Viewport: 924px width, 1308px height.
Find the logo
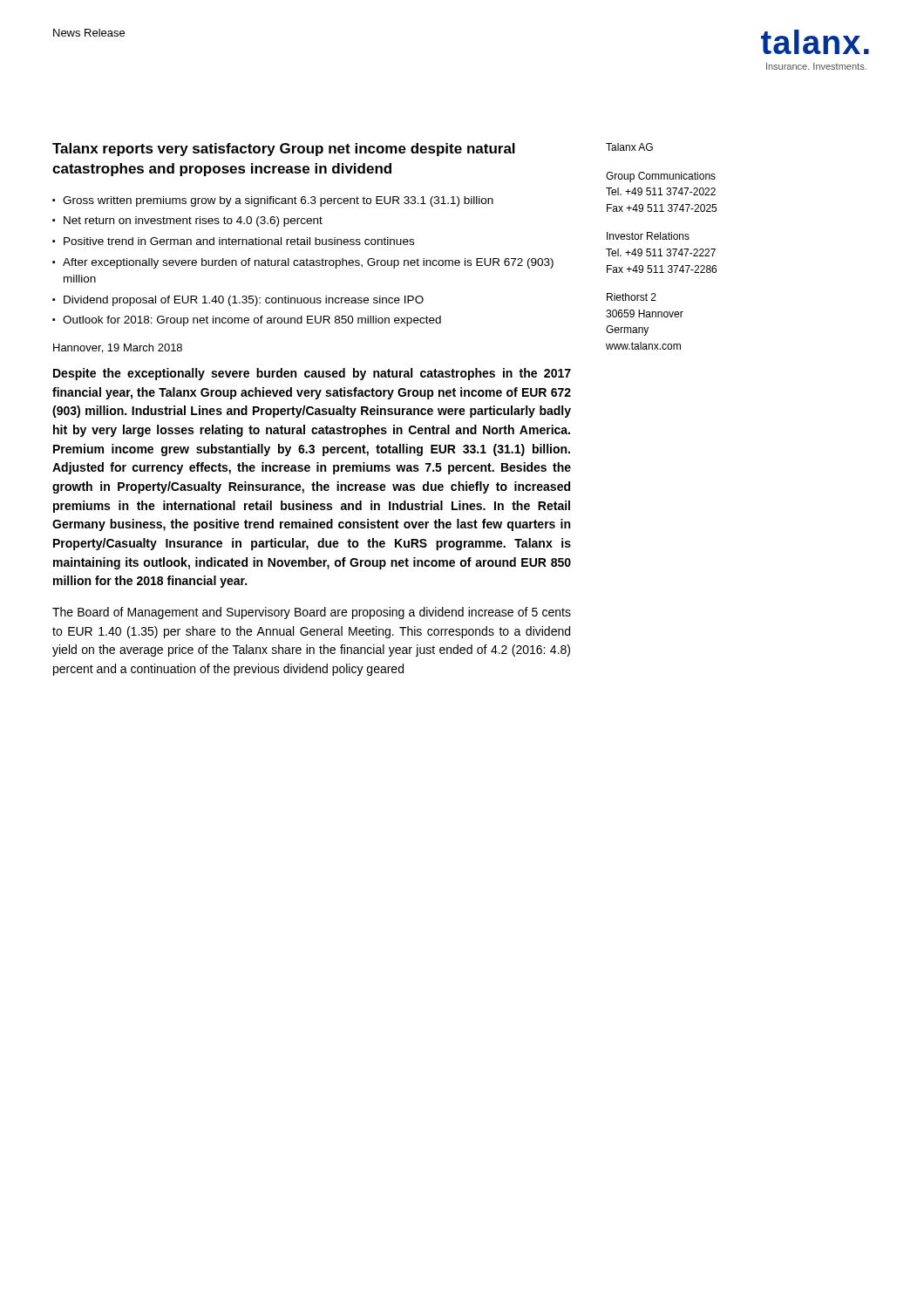tap(816, 49)
